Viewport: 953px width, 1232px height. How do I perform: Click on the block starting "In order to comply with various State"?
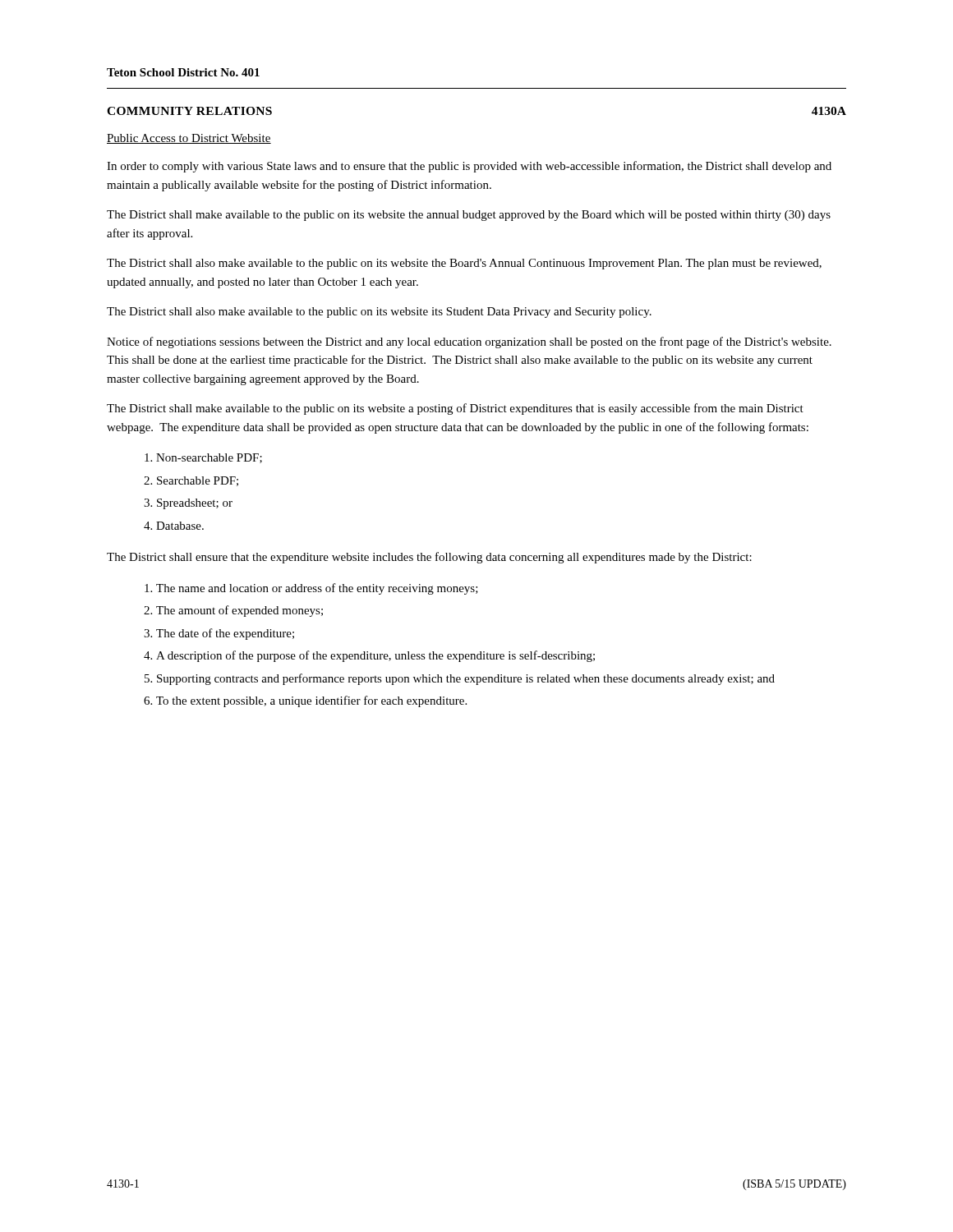[x=469, y=175]
